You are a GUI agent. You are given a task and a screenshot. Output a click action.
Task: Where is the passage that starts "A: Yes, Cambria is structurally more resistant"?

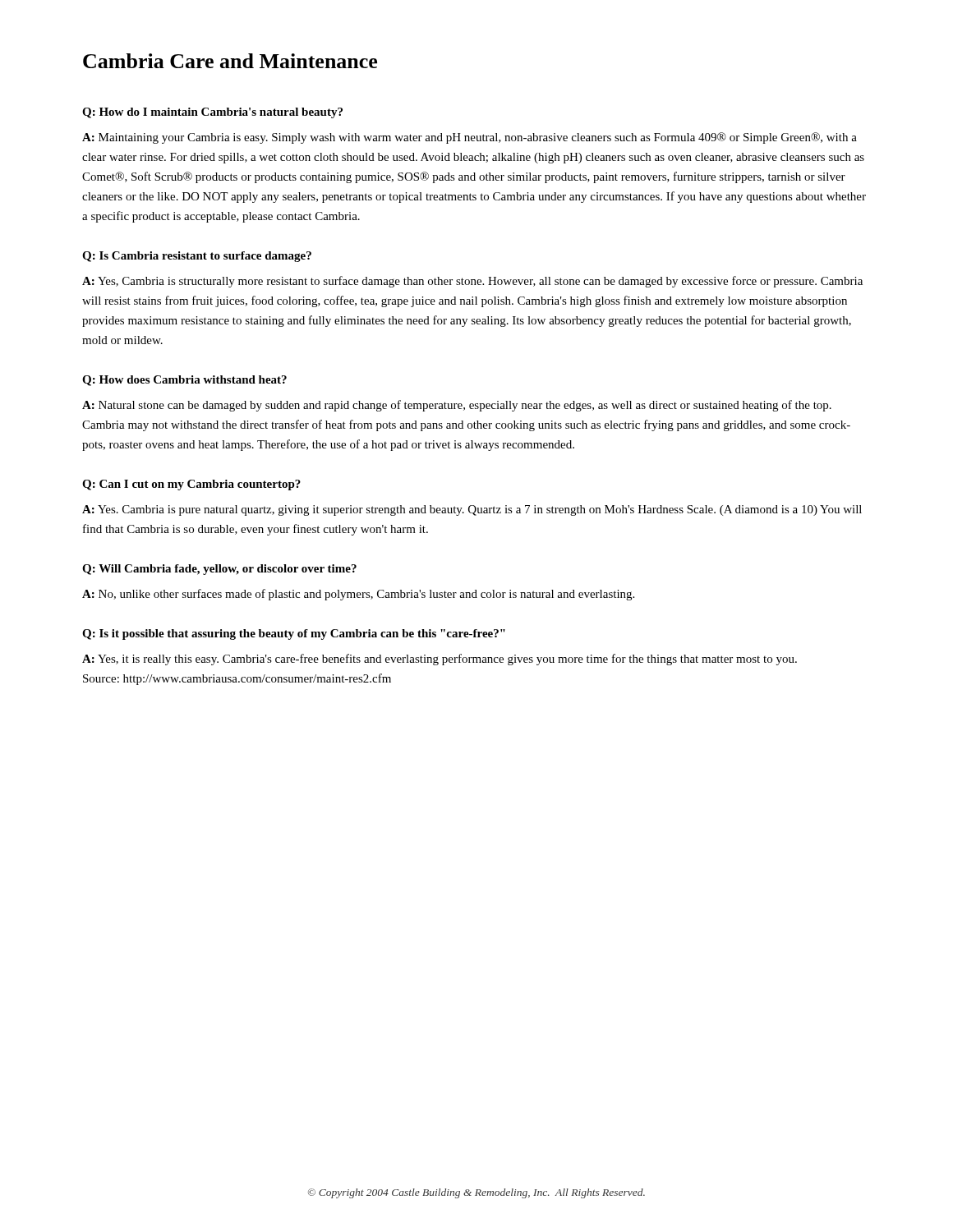pyautogui.click(x=476, y=310)
